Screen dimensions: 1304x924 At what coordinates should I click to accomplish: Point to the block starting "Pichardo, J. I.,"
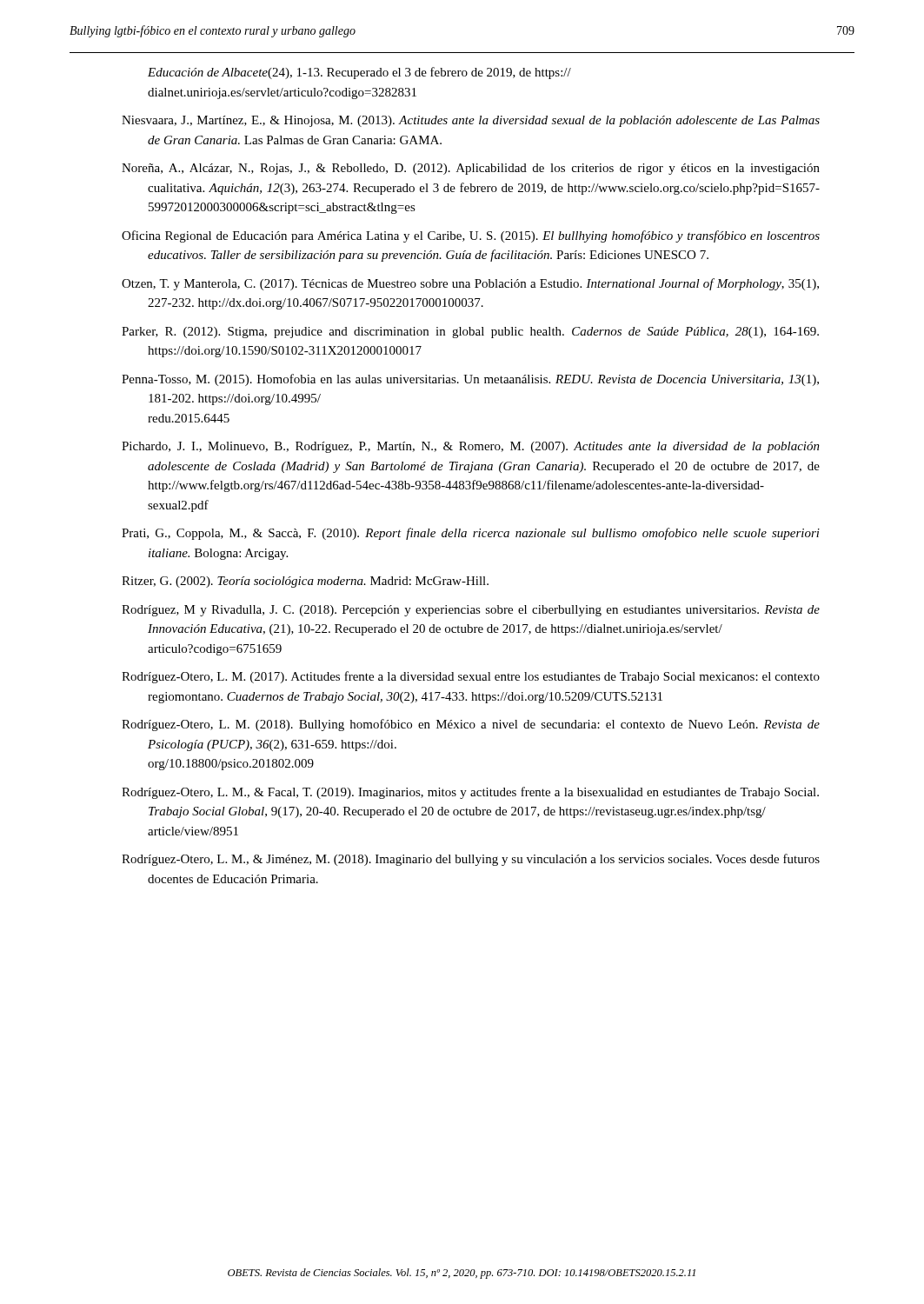pos(471,475)
